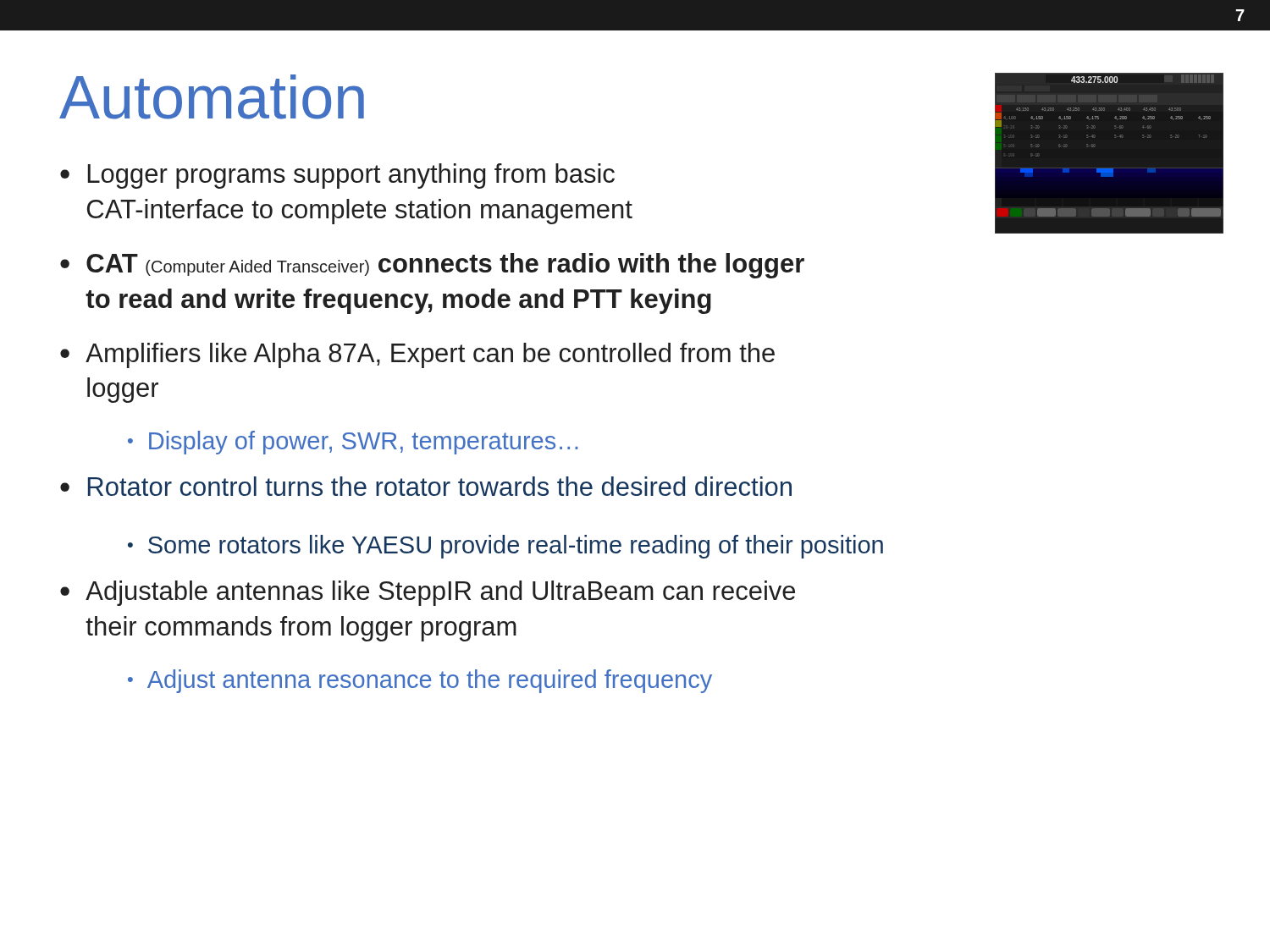Find the passage starting "• Some rotators like YAESU"
This screenshot has width=1270, height=952.
pyautogui.click(x=673, y=545)
